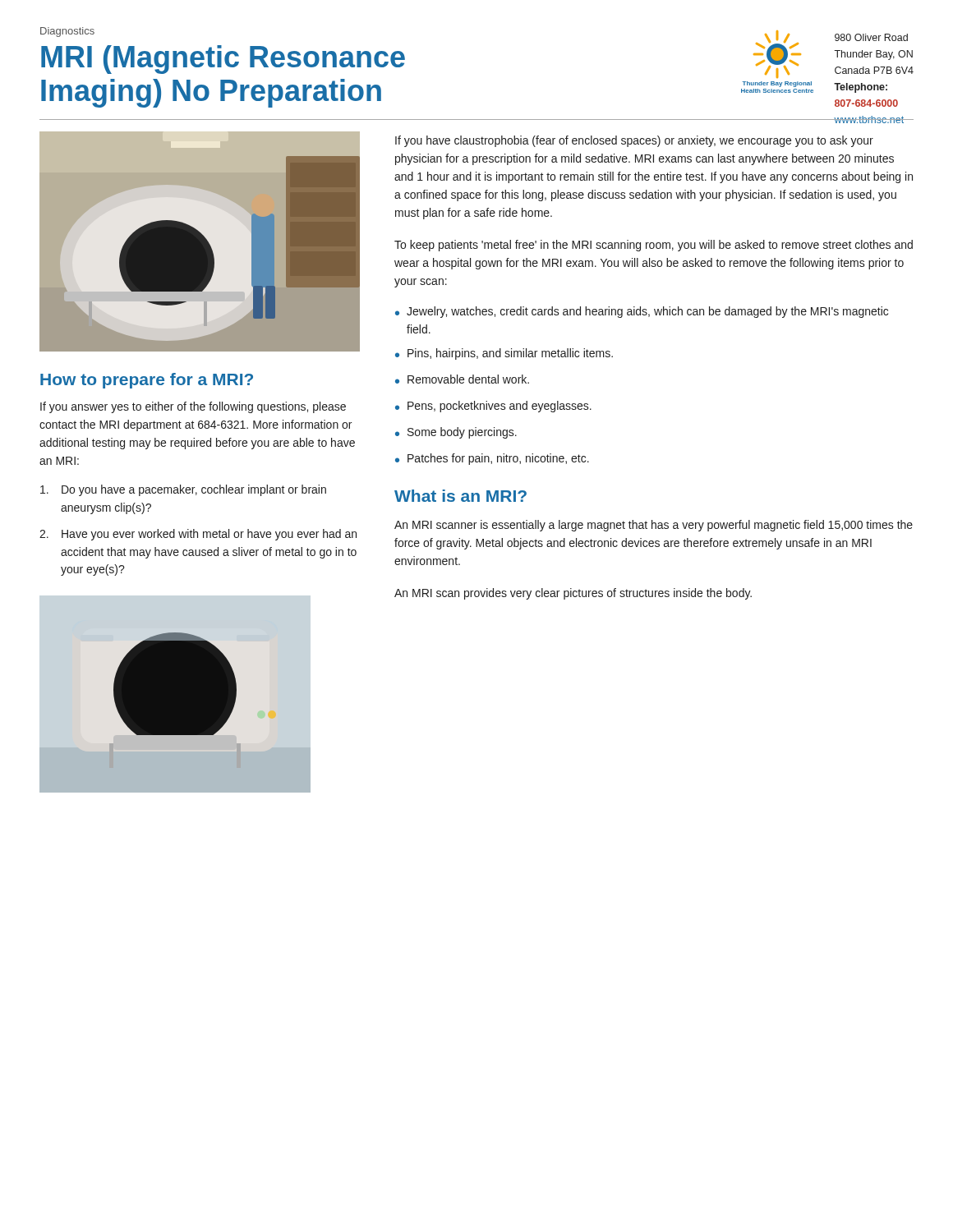Image resolution: width=953 pixels, height=1232 pixels.
Task: Point to "How to prepare for a MRI?"
Action: 147,379
